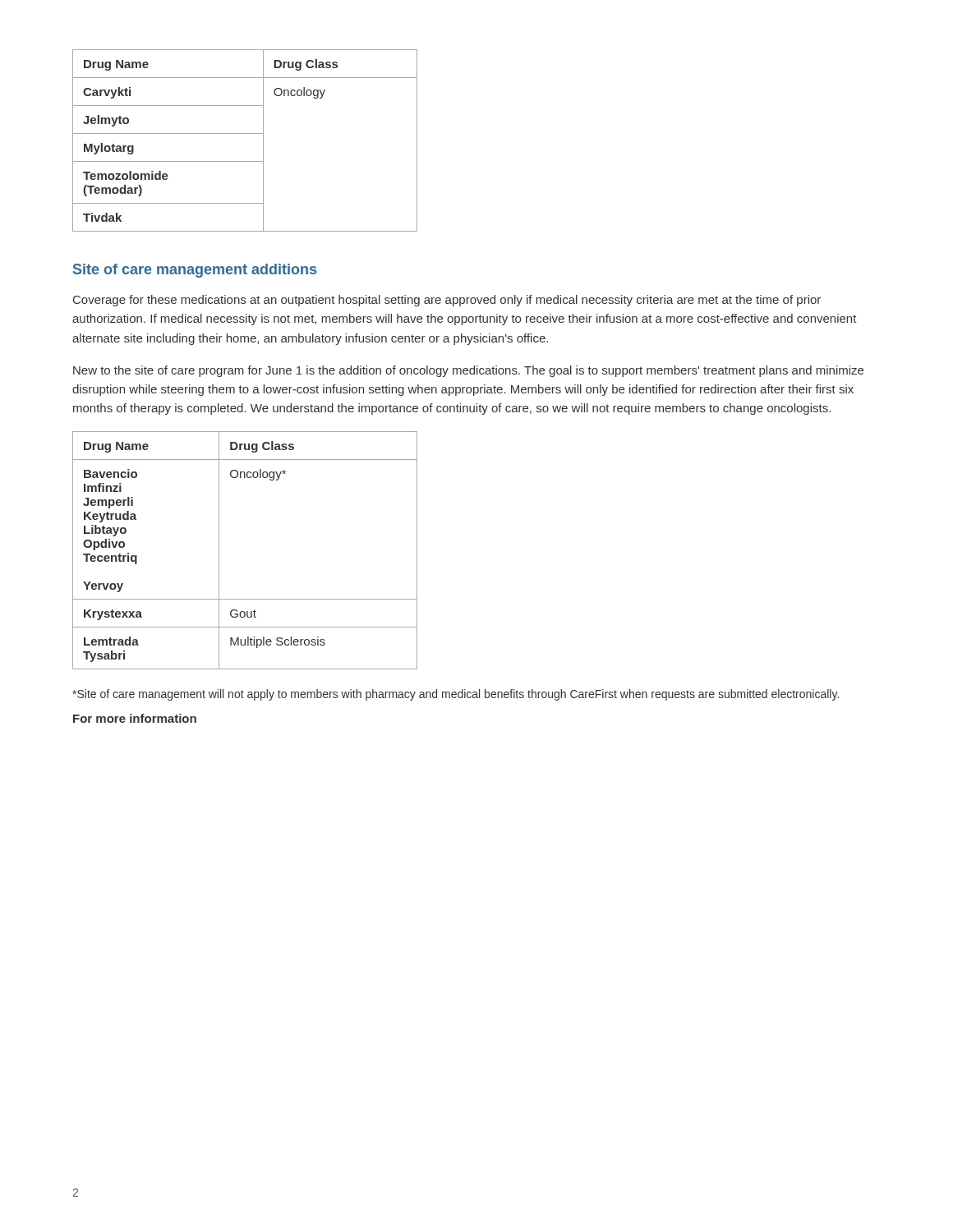Navigate to the text block starting "New to the site"

pos(468,389)
